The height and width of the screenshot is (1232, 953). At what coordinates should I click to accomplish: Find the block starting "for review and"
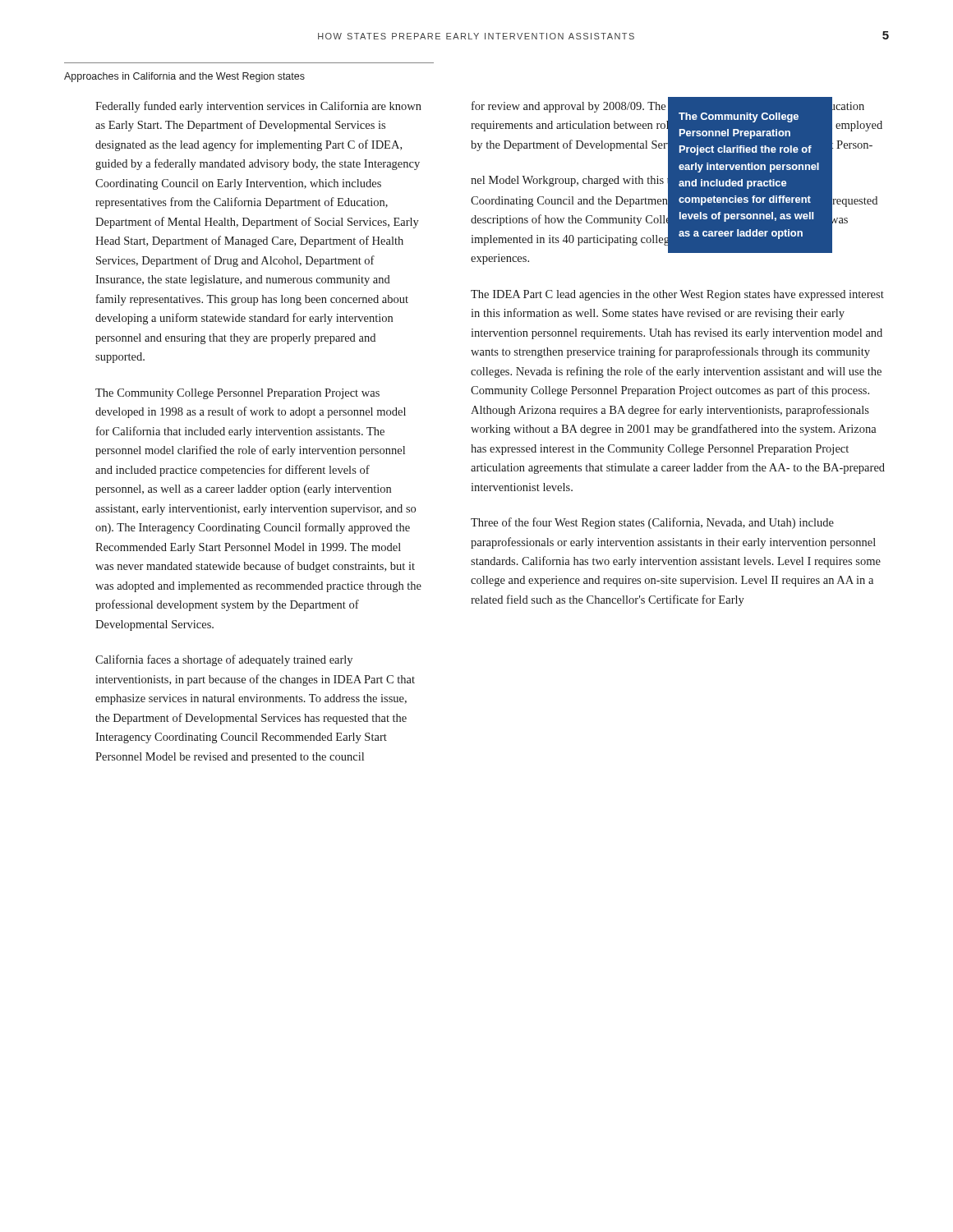[x=677, y=125]
